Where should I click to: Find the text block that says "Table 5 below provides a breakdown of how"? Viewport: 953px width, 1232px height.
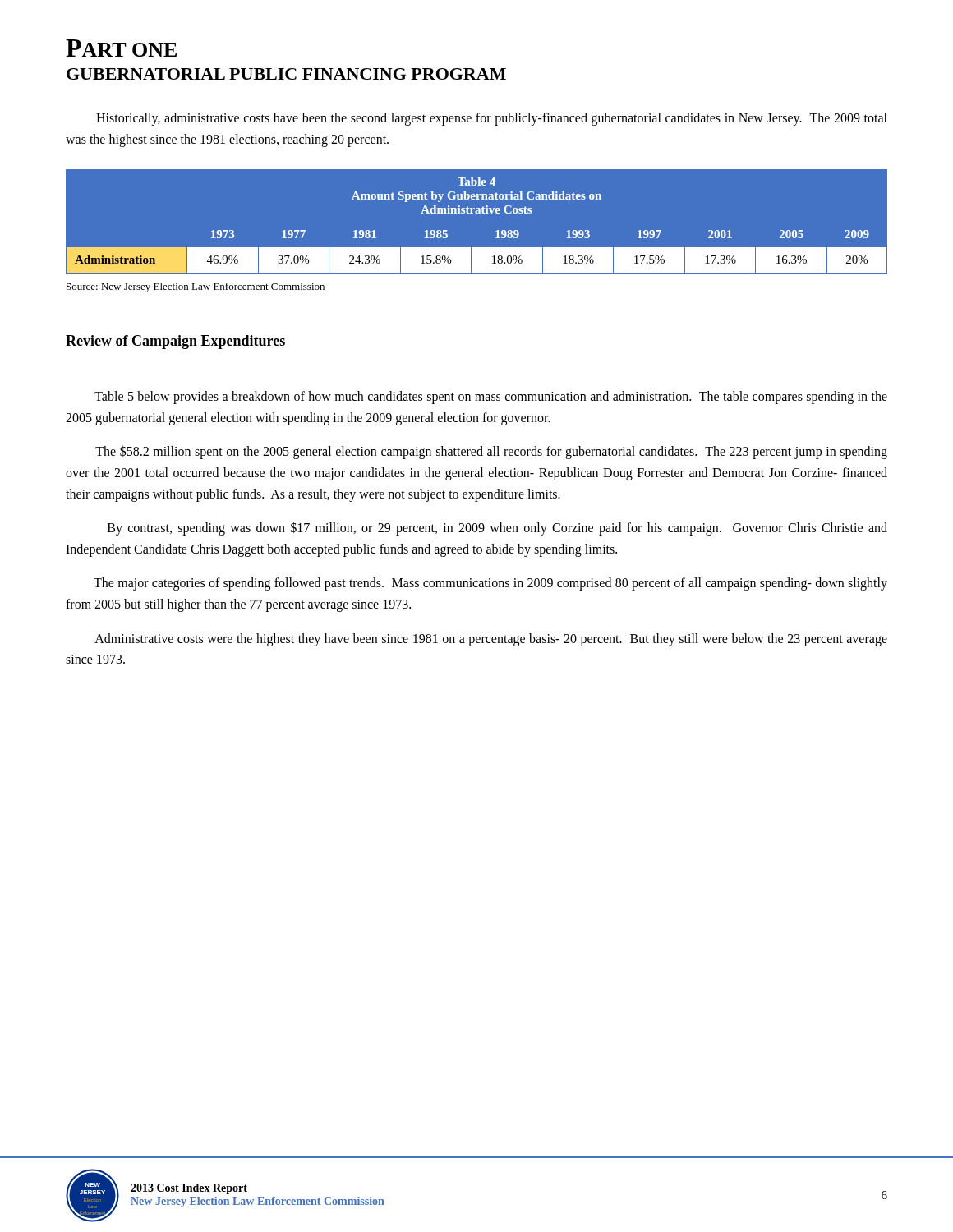pos(476,407)
